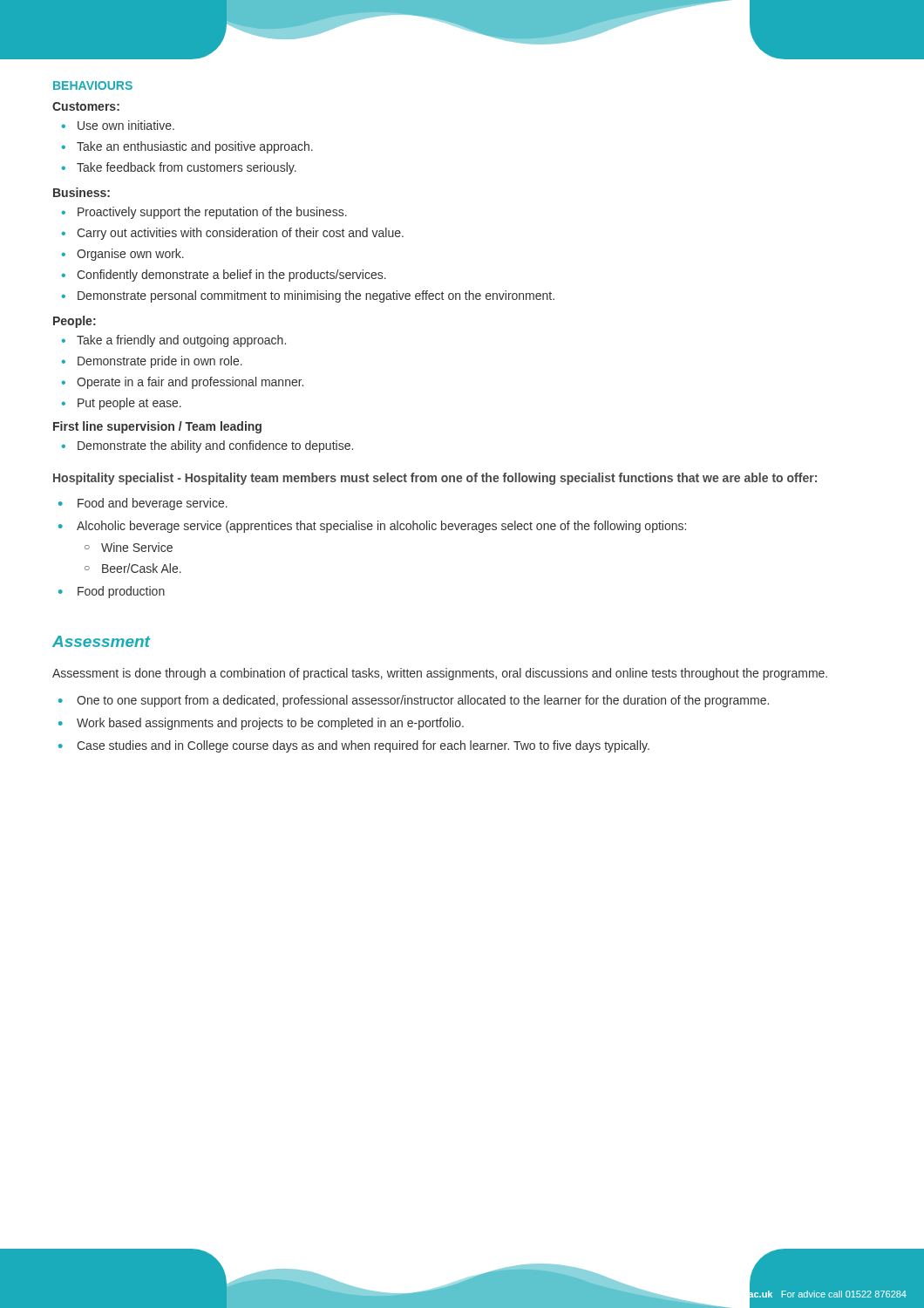Image resolution: width=924 pixels, height=1308 pixels.
Task: Locate the element starting "Demonstrate the ability and confidence to"
Action: [x=215, y=446]
